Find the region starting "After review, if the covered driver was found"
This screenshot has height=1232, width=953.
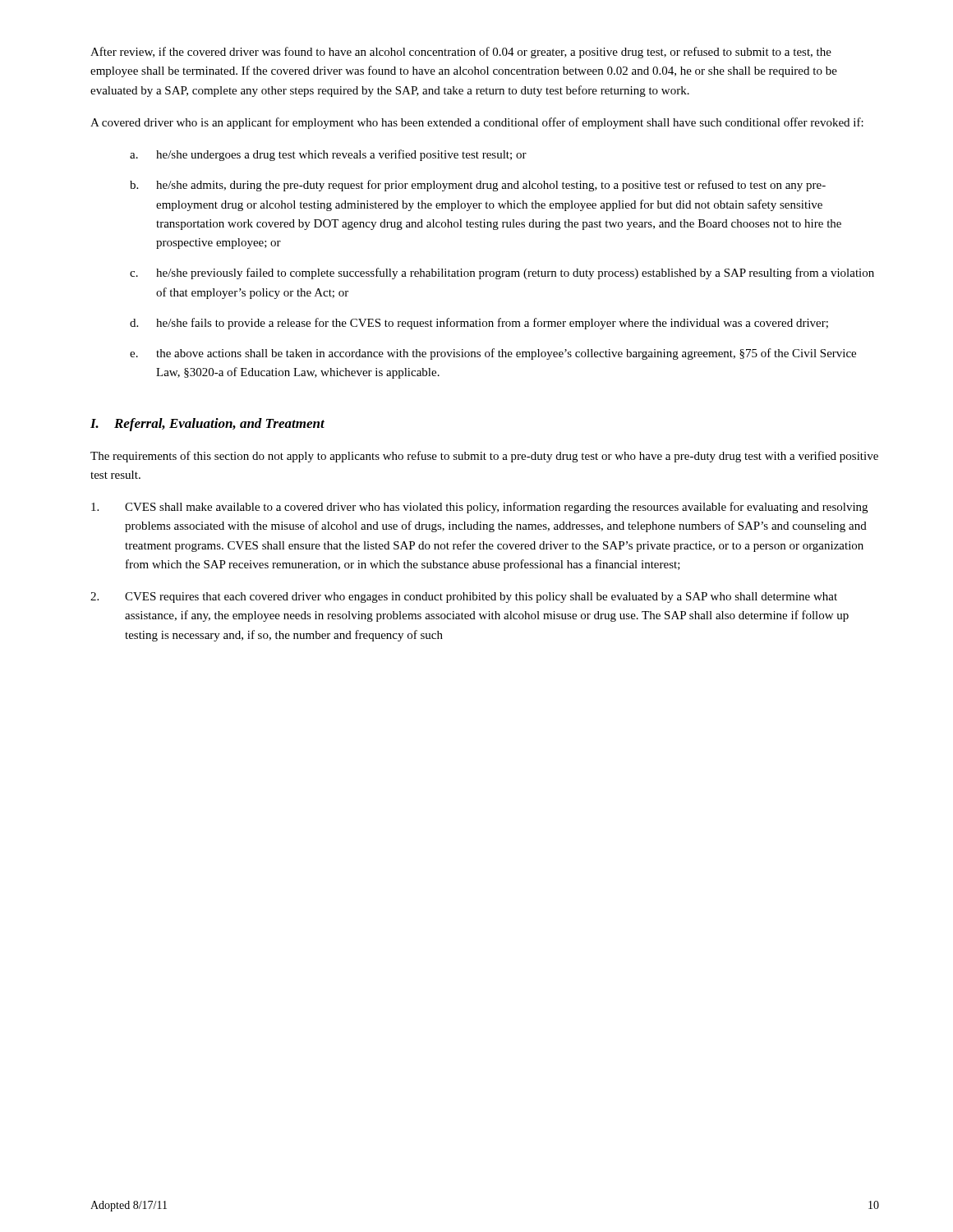tap(464, 71)
